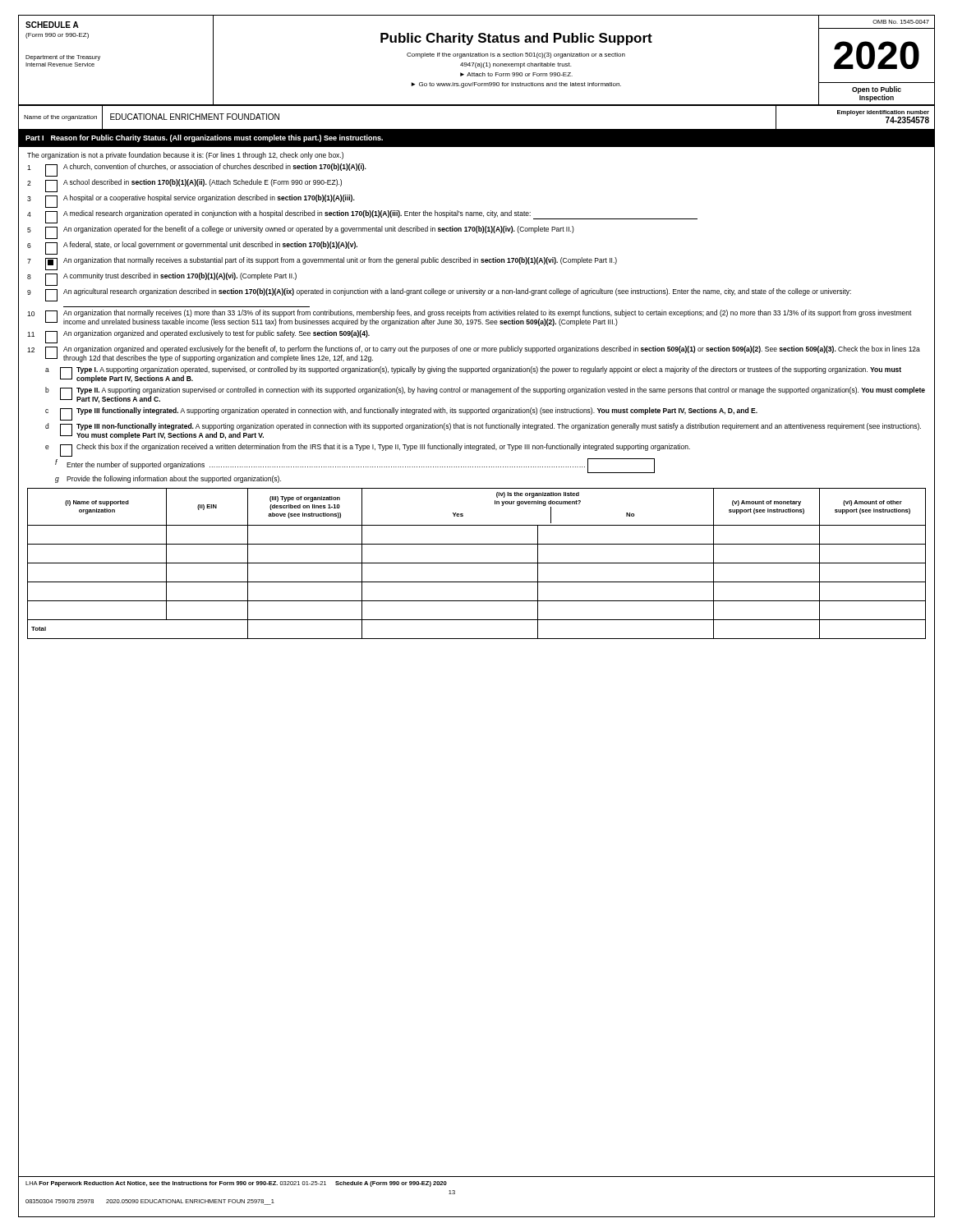Select the element starting "b Type II. A supporting"

(x=486, y=395)
